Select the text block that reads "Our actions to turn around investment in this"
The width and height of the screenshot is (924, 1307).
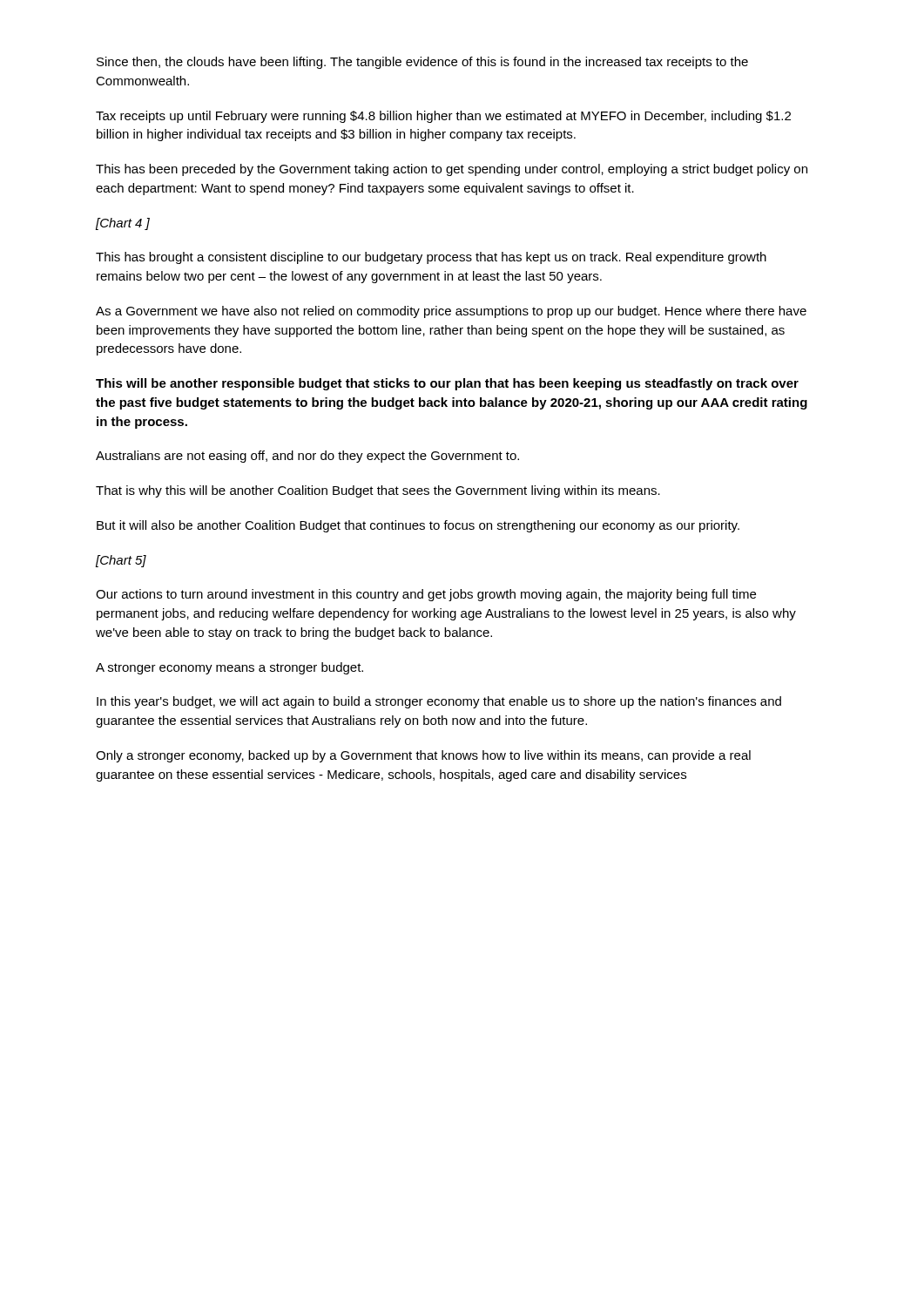(x=446, y=613)
